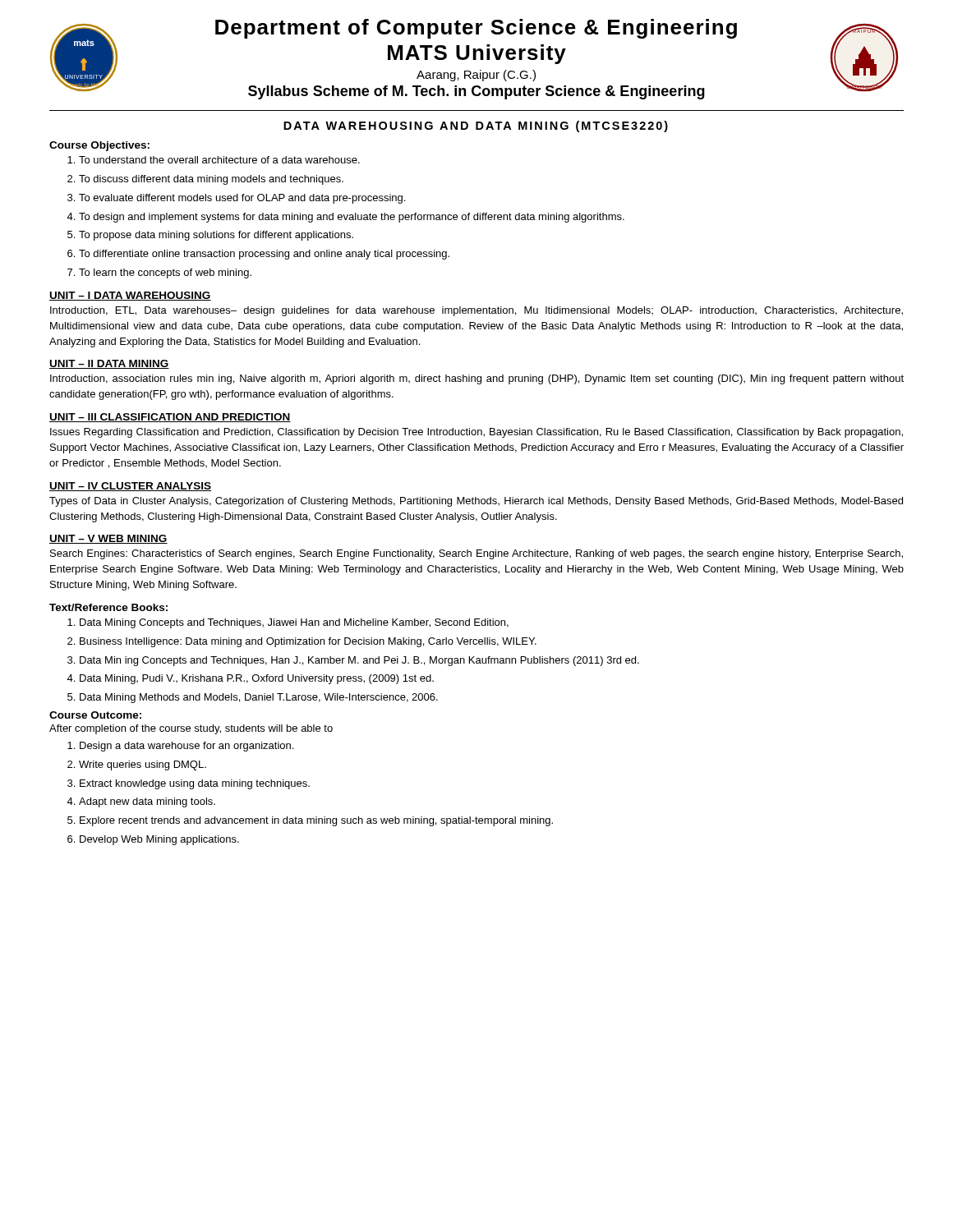Locate the list item containing "To differentiate online transaction processing and"
This screenshot has height=1232, width=953.
[258, 255]
